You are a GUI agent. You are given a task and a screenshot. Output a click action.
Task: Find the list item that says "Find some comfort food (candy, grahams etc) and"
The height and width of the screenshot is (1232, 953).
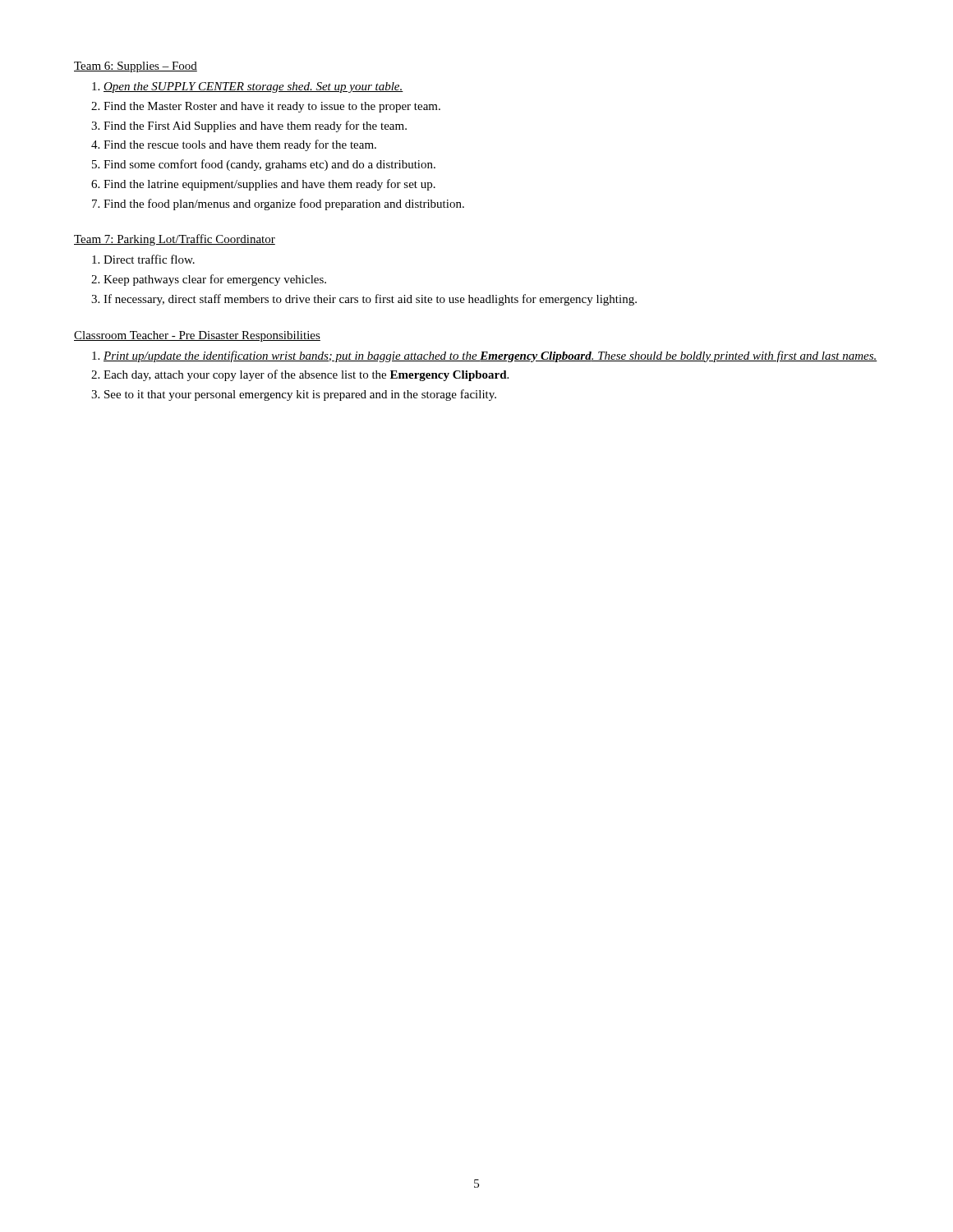270,164
